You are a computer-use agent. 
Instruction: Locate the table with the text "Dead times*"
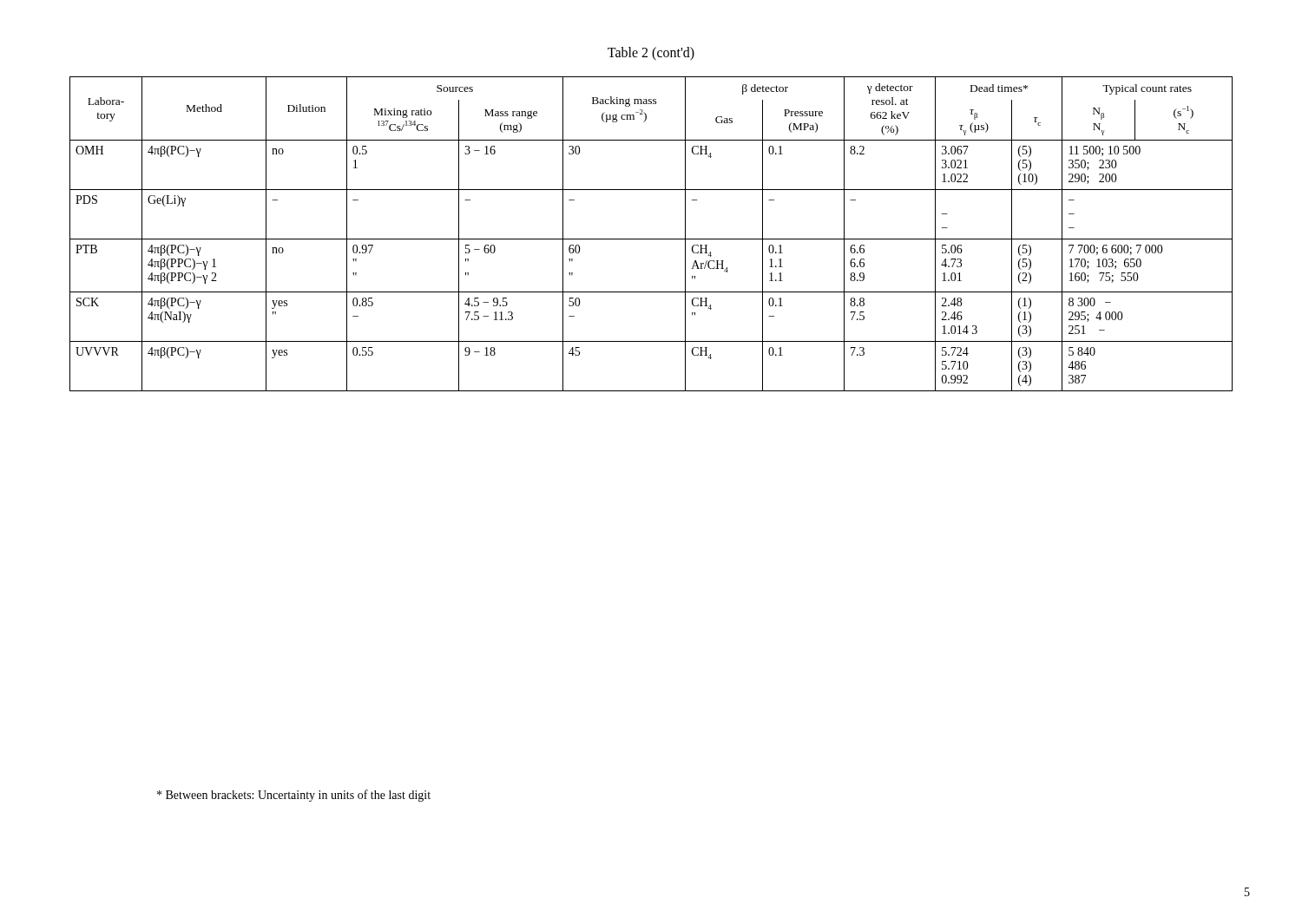point(651,234)
